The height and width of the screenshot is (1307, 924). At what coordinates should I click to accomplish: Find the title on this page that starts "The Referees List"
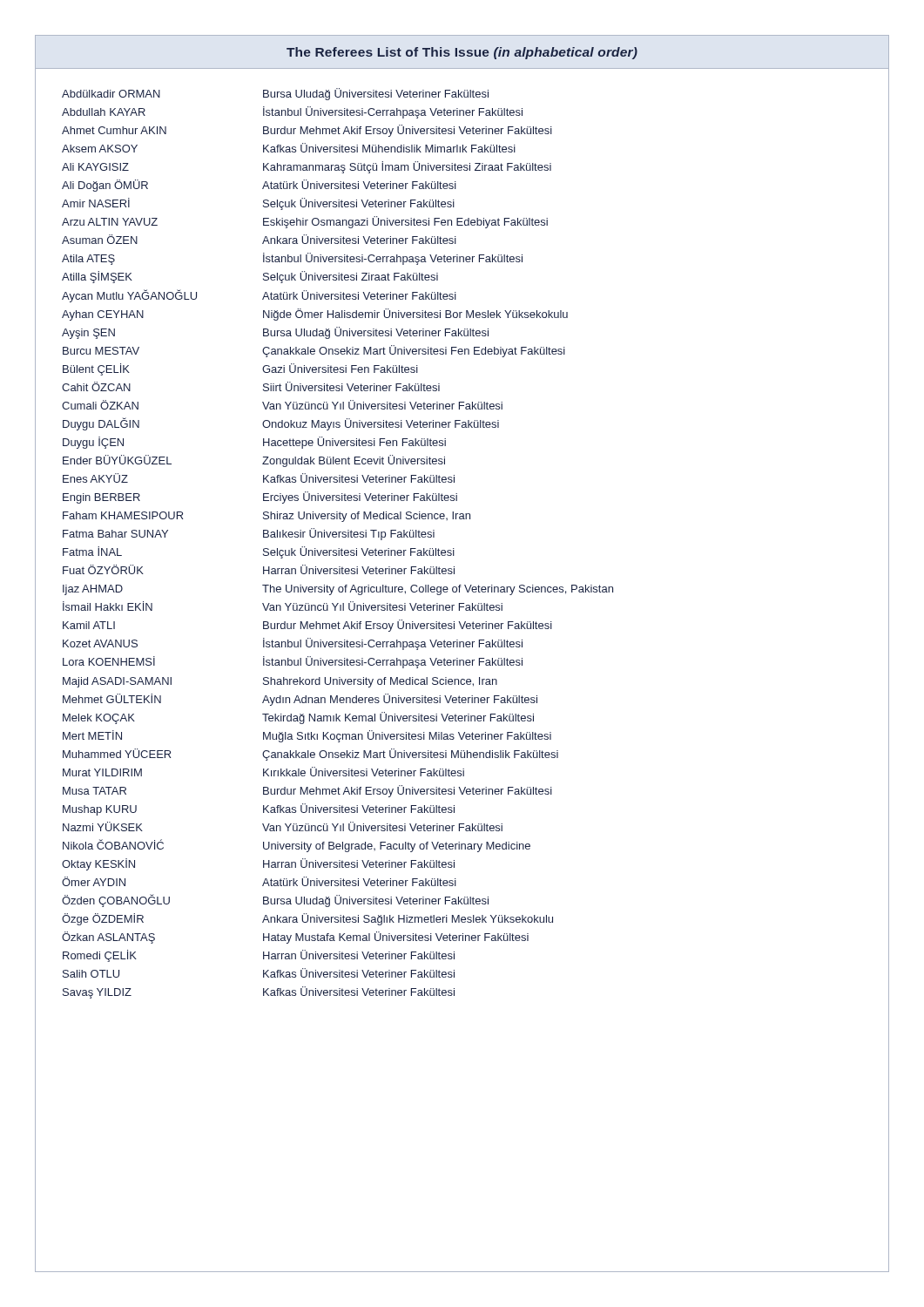coord(462,52)
